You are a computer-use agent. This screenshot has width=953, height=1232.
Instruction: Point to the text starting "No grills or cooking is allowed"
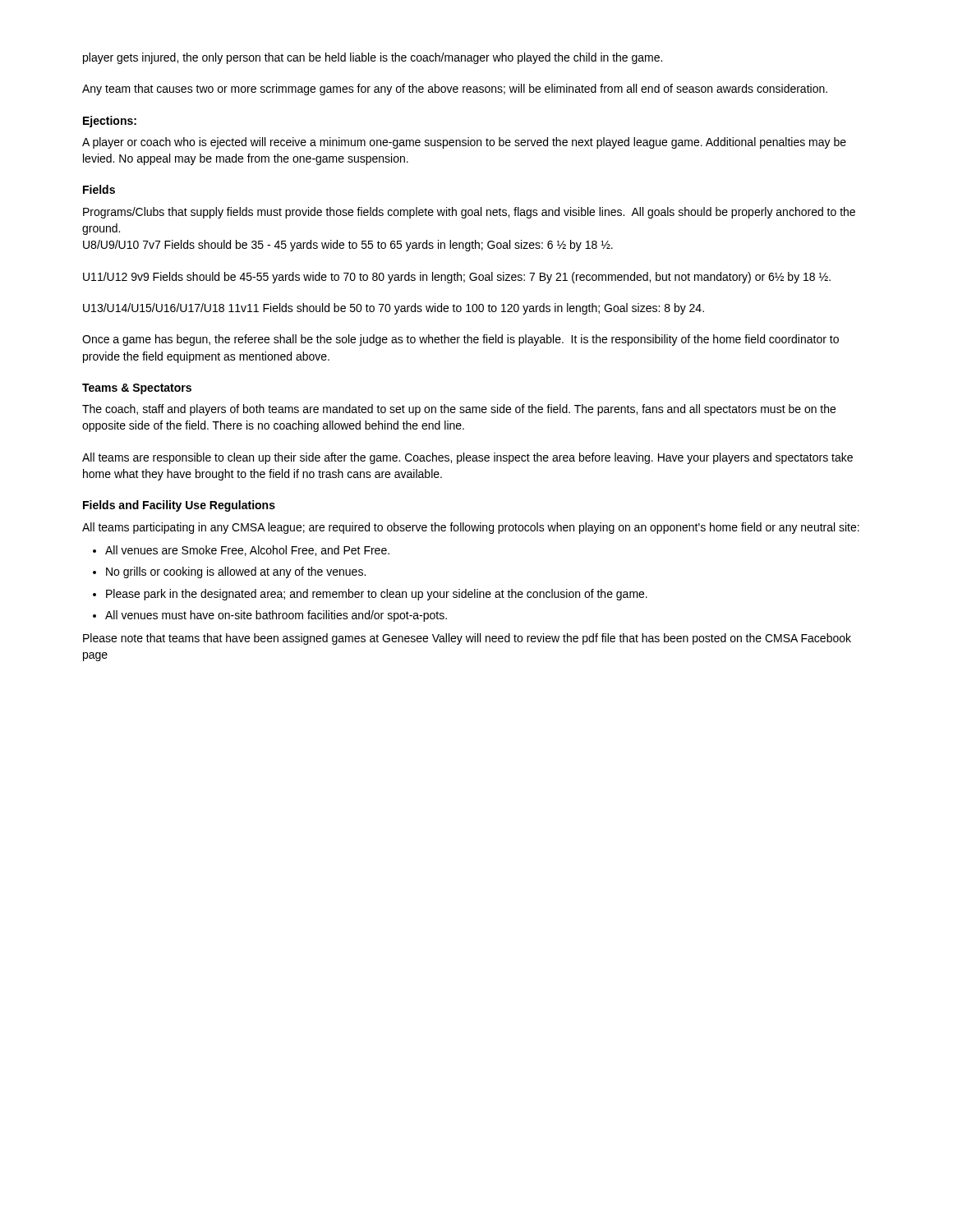click(x=236, y=572)
